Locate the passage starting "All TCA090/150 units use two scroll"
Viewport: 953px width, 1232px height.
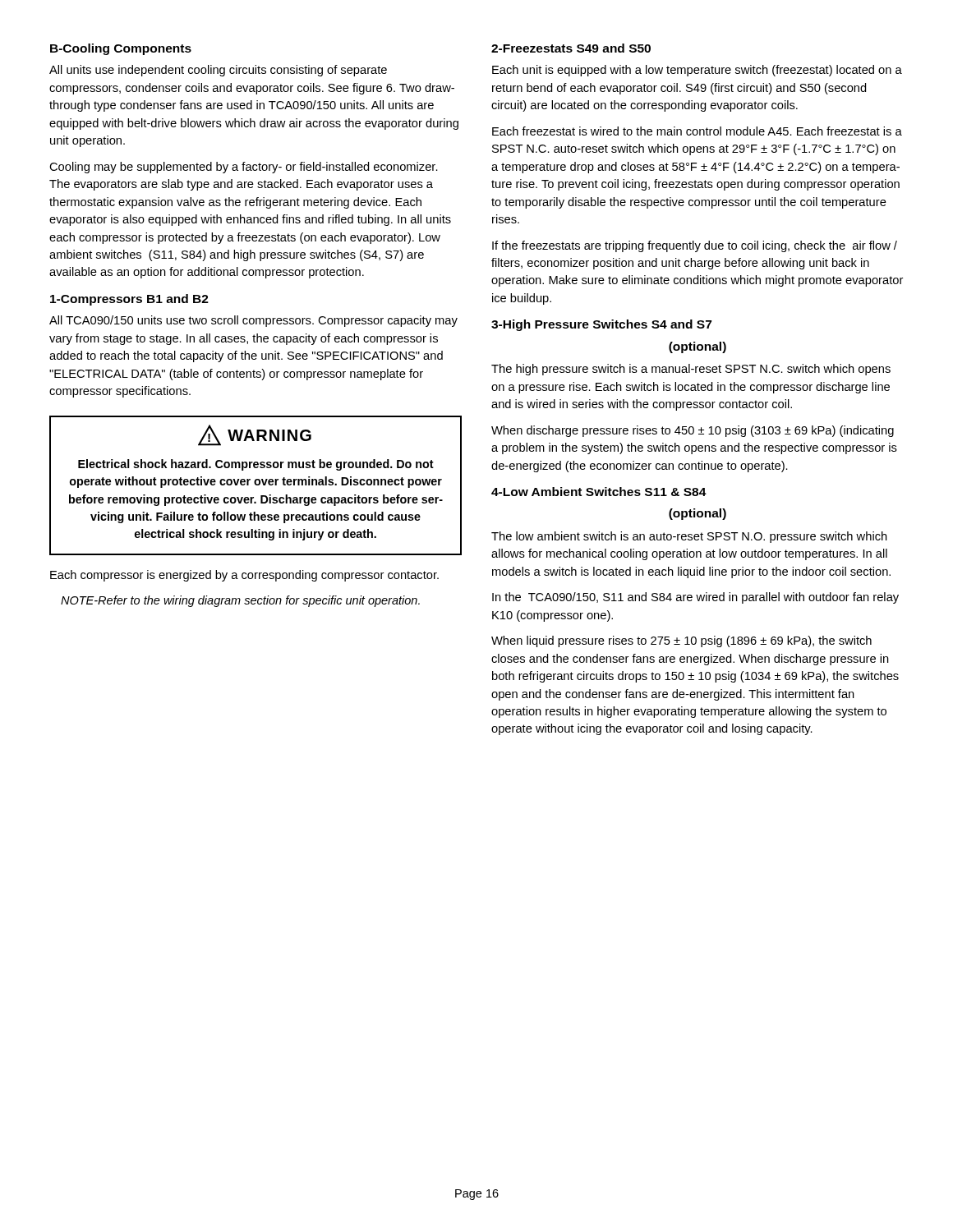pos(253,356)
